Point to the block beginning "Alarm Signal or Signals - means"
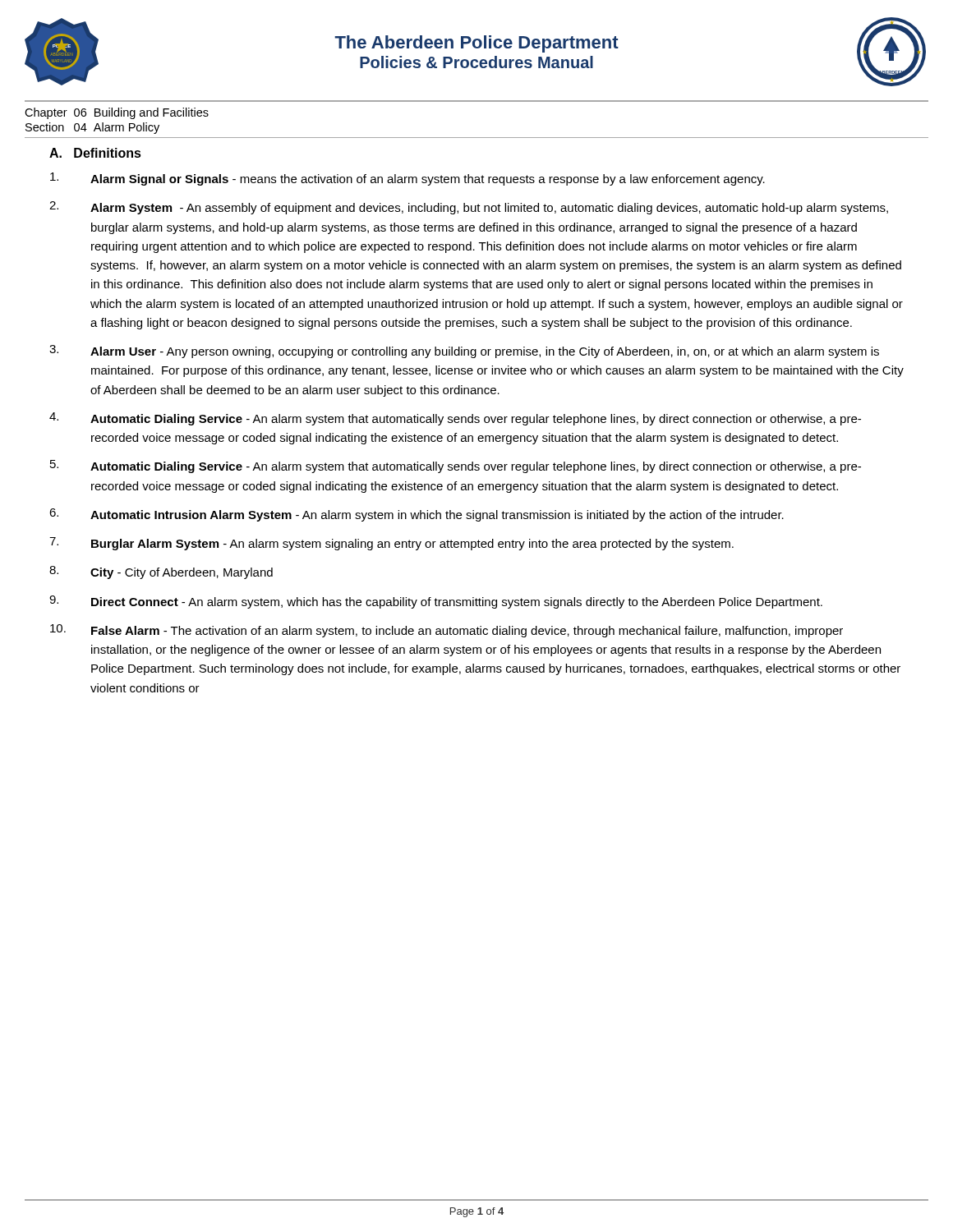953x1232 pixels. (x=476, y=179)
